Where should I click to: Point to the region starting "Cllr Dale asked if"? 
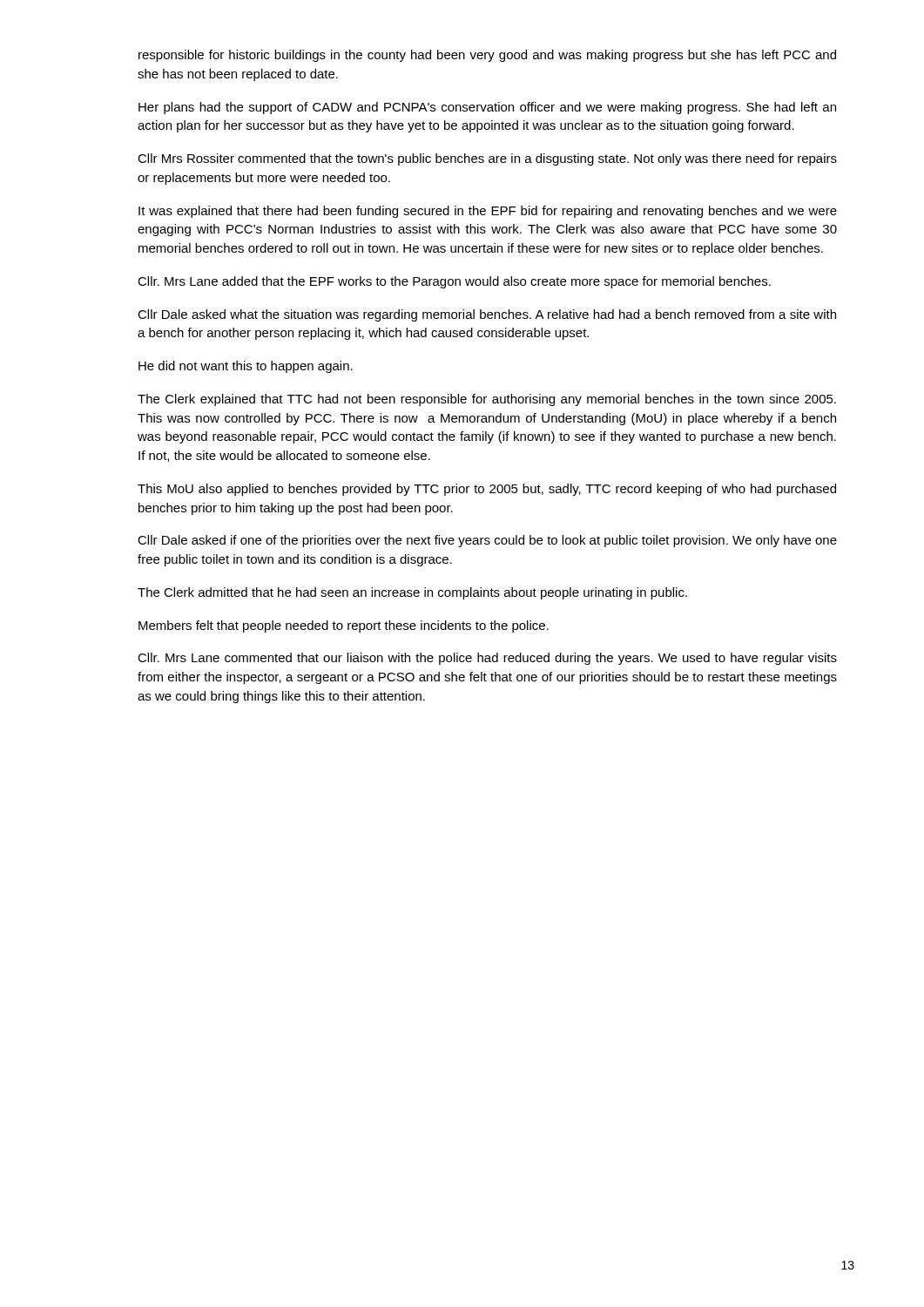coord(487,549)
